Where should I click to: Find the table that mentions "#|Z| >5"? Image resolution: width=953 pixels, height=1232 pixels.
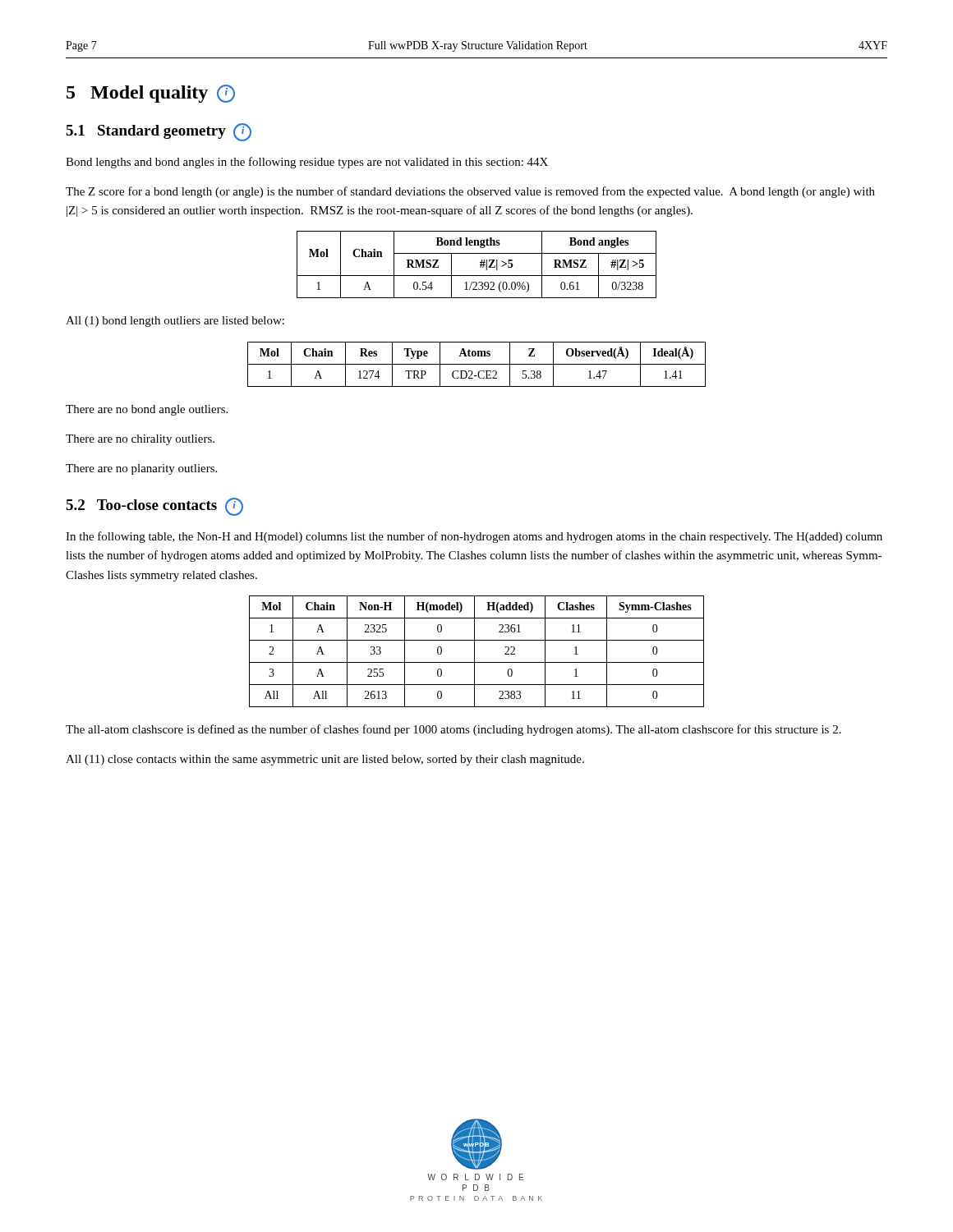pyautogui.click(x=476, y=265)
